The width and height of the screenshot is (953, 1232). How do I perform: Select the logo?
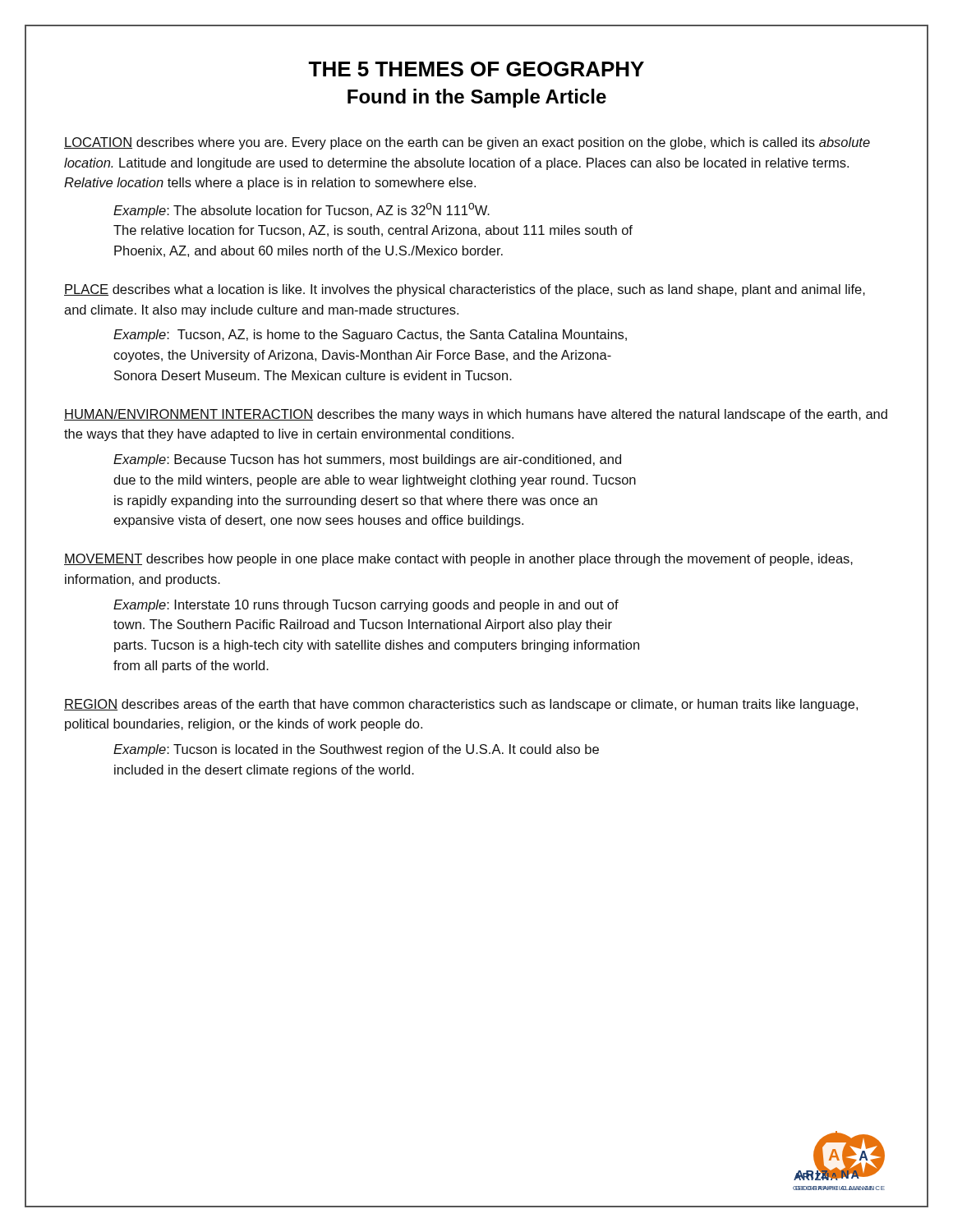pyautogui.click(x=851, y=1162)
